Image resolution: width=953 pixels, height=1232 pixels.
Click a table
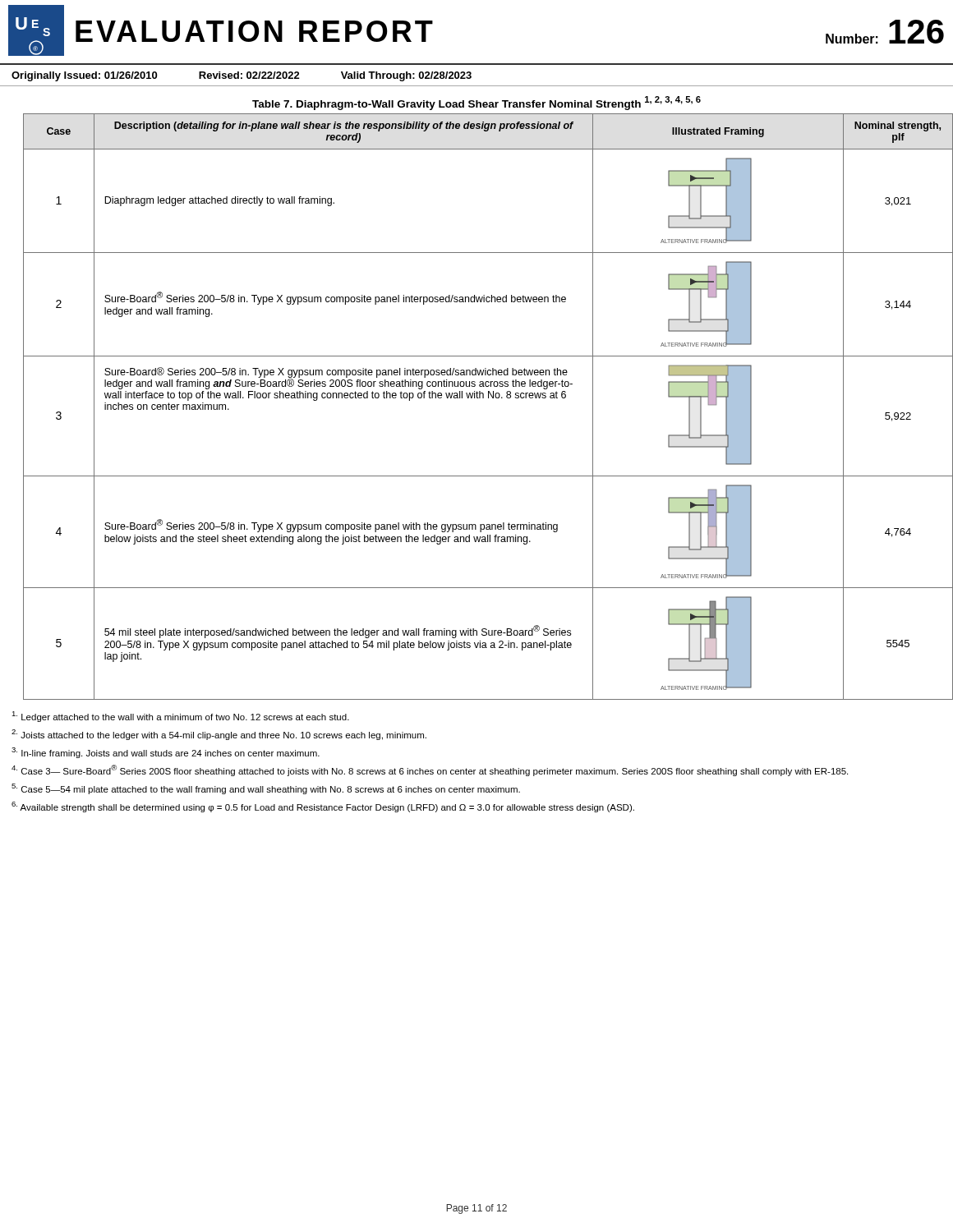point(476,406)
